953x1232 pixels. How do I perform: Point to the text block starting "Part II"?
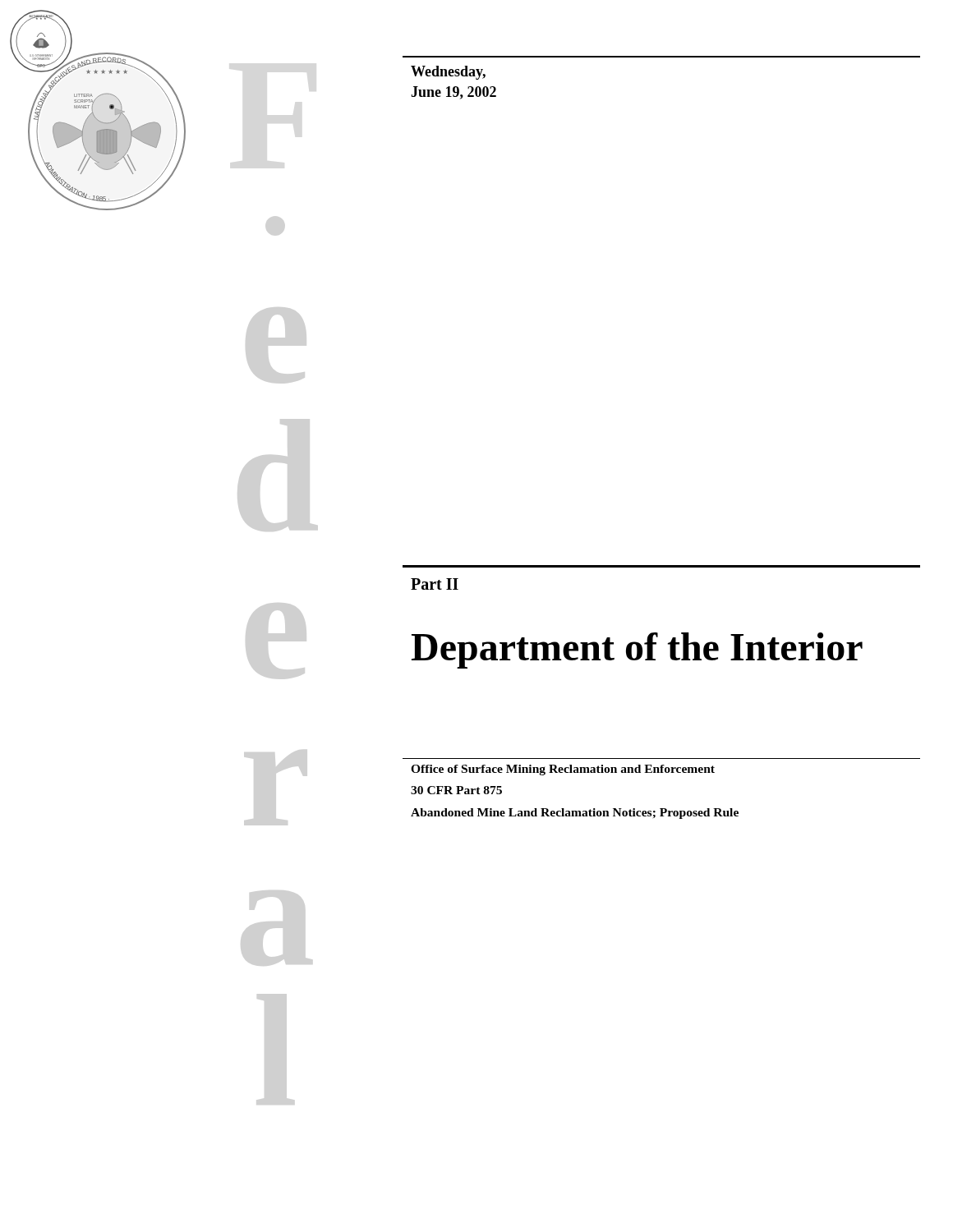[435, 584]
